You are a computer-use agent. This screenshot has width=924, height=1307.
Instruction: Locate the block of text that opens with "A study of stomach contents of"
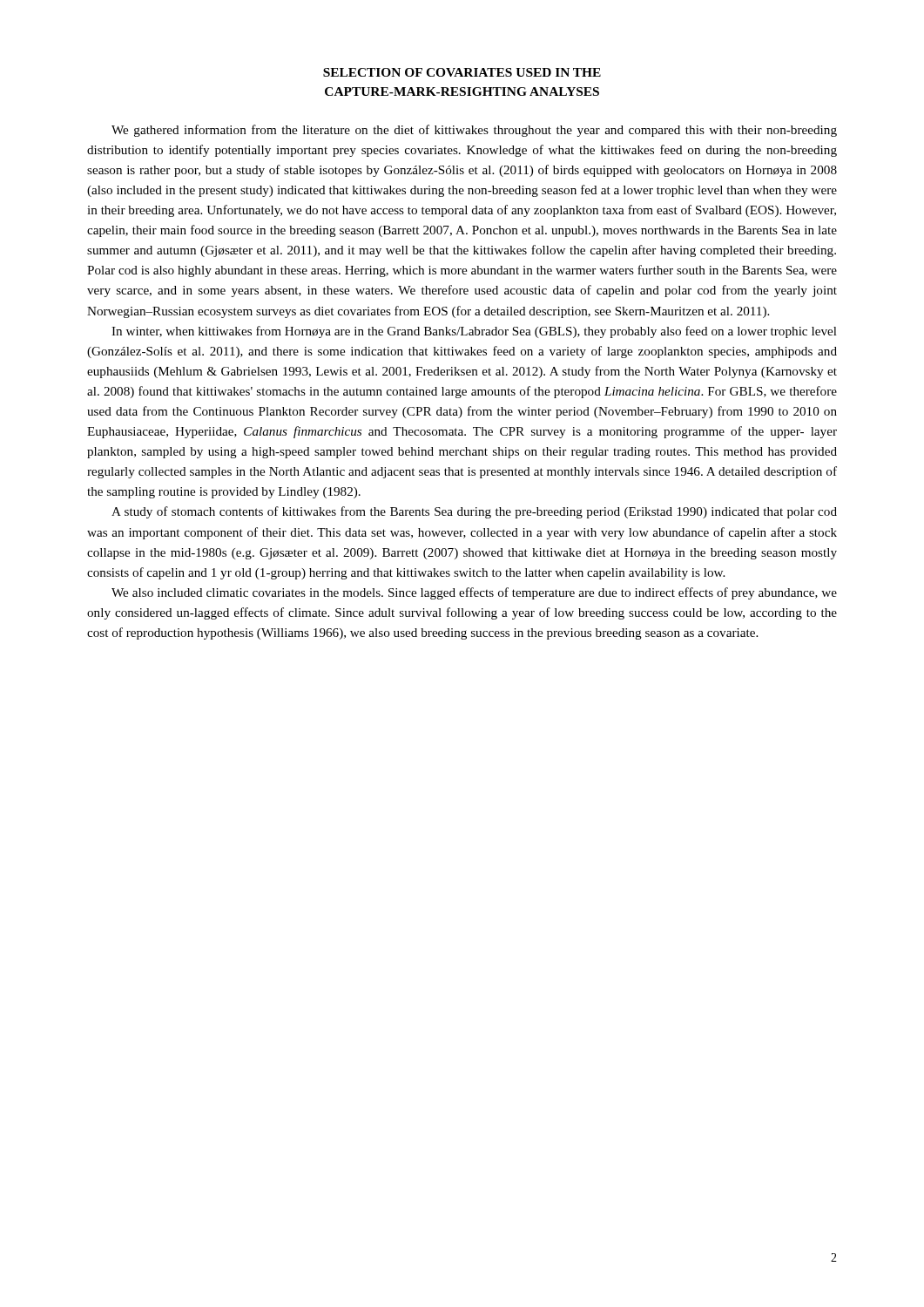coord(462,542)
